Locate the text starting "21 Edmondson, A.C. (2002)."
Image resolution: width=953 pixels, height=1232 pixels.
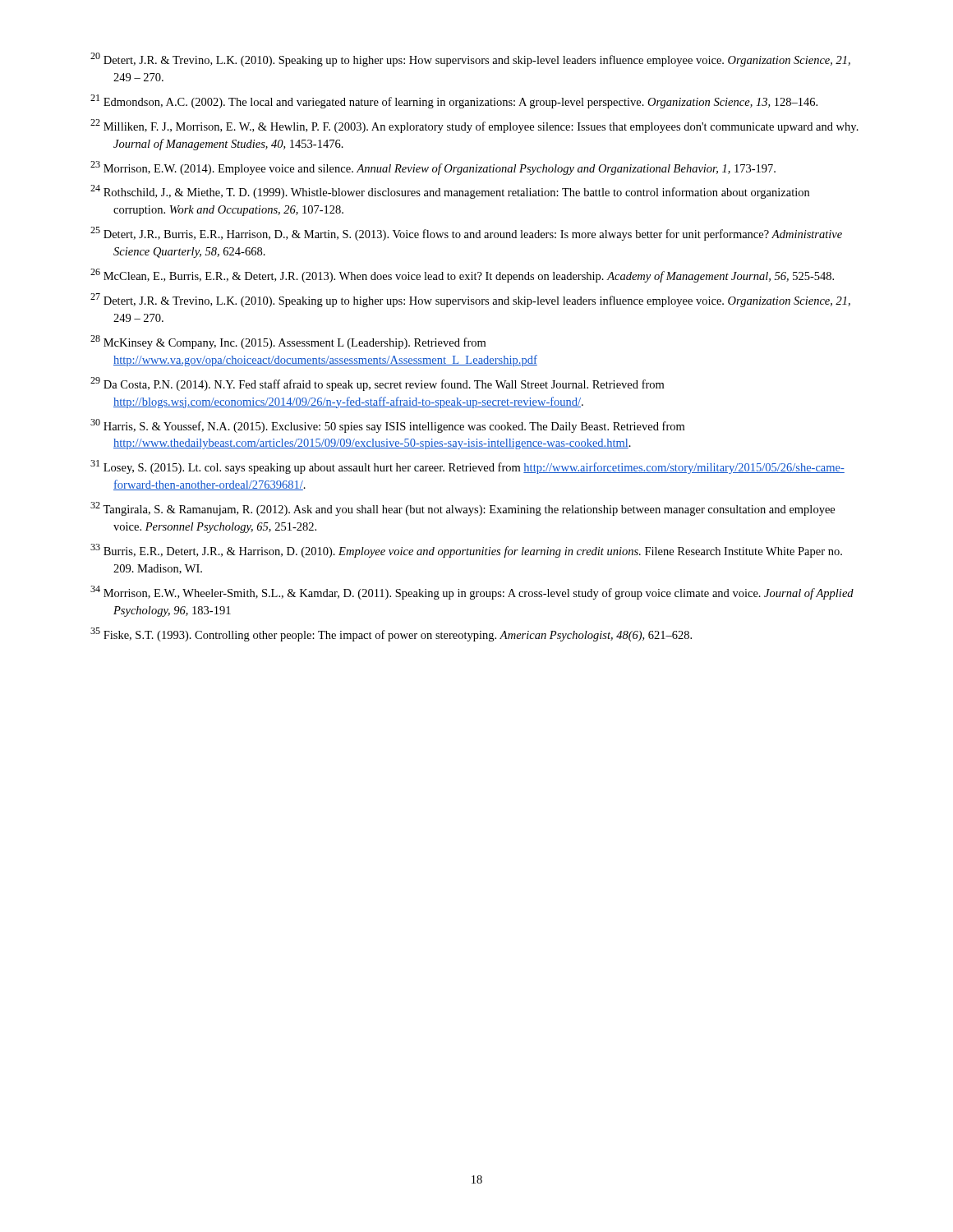pyautogui.click(x=454, y=100)
